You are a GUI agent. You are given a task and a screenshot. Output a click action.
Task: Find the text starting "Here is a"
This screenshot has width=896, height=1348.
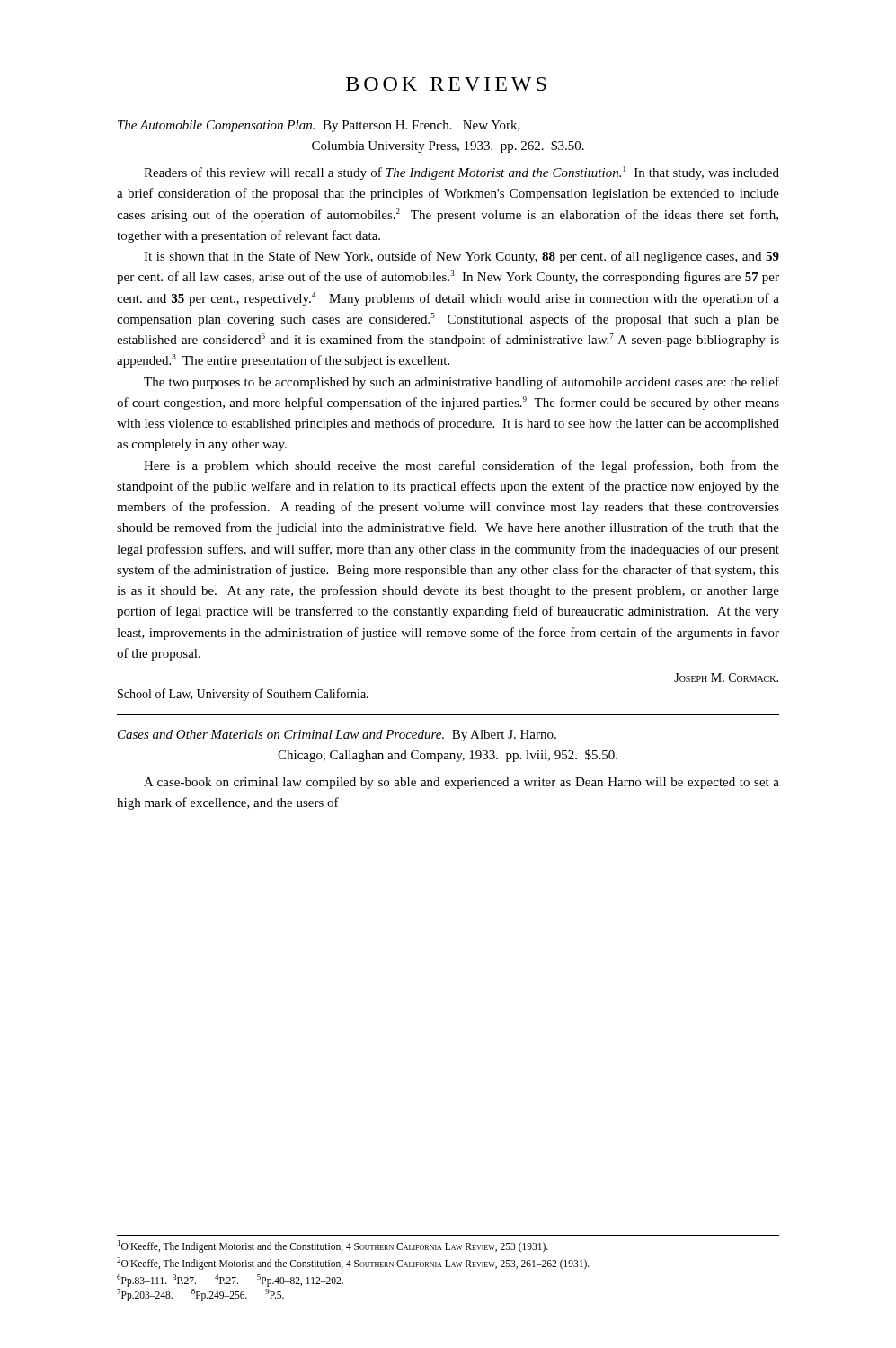point(448,560)
